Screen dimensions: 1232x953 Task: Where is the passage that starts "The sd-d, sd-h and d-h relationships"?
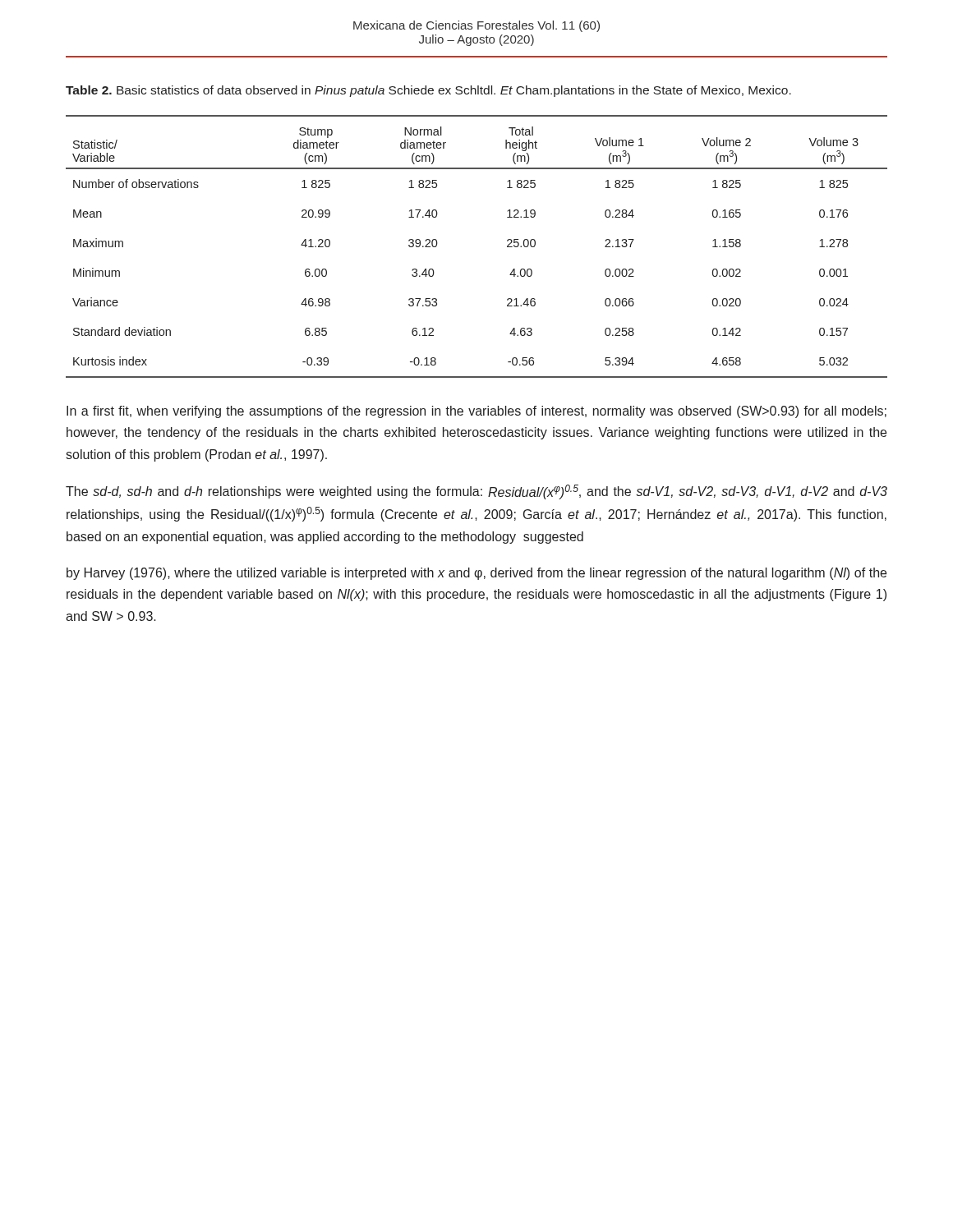pos(476,514)
